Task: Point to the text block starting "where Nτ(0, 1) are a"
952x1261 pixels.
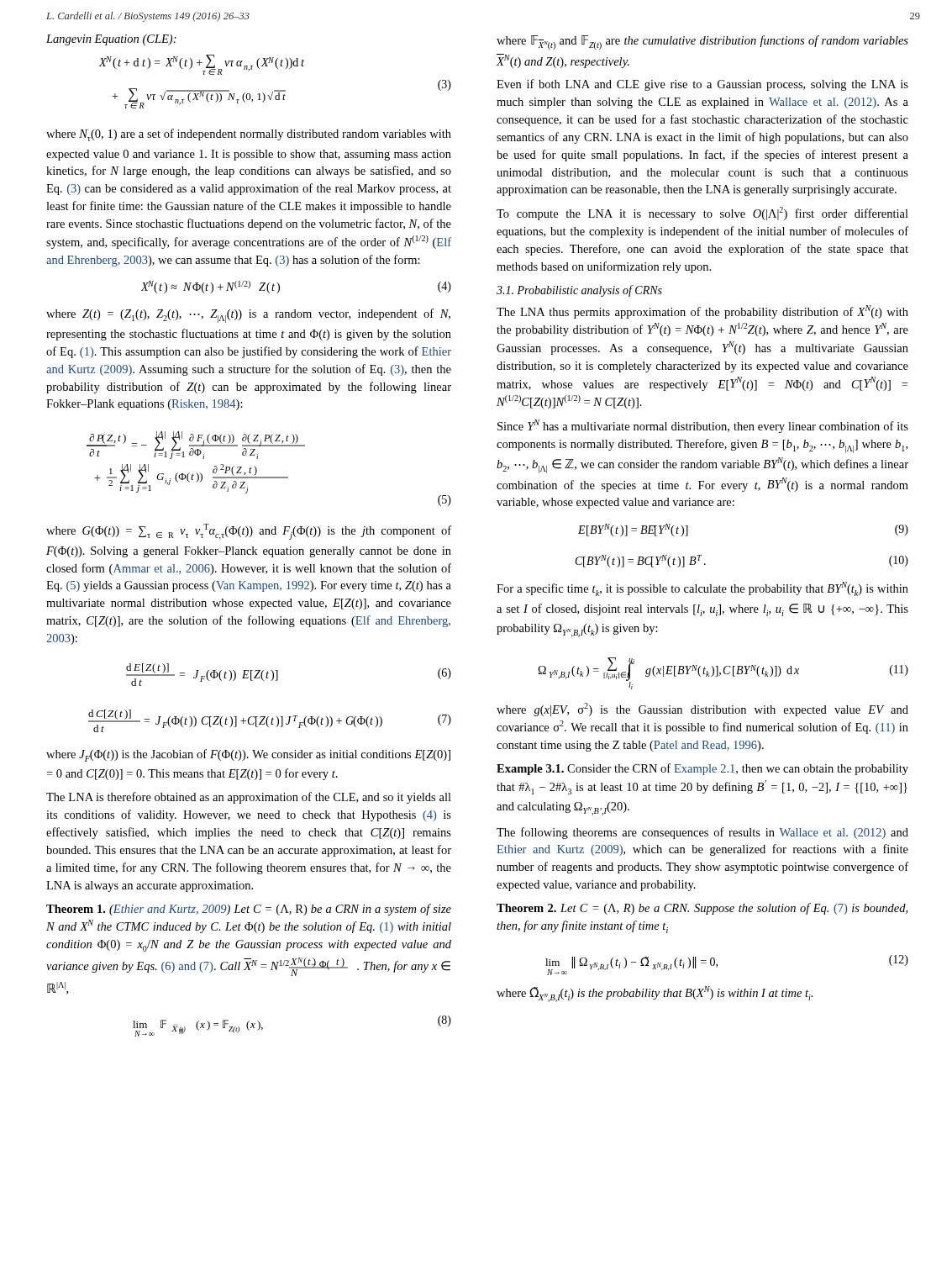Action: pos(249,197)
